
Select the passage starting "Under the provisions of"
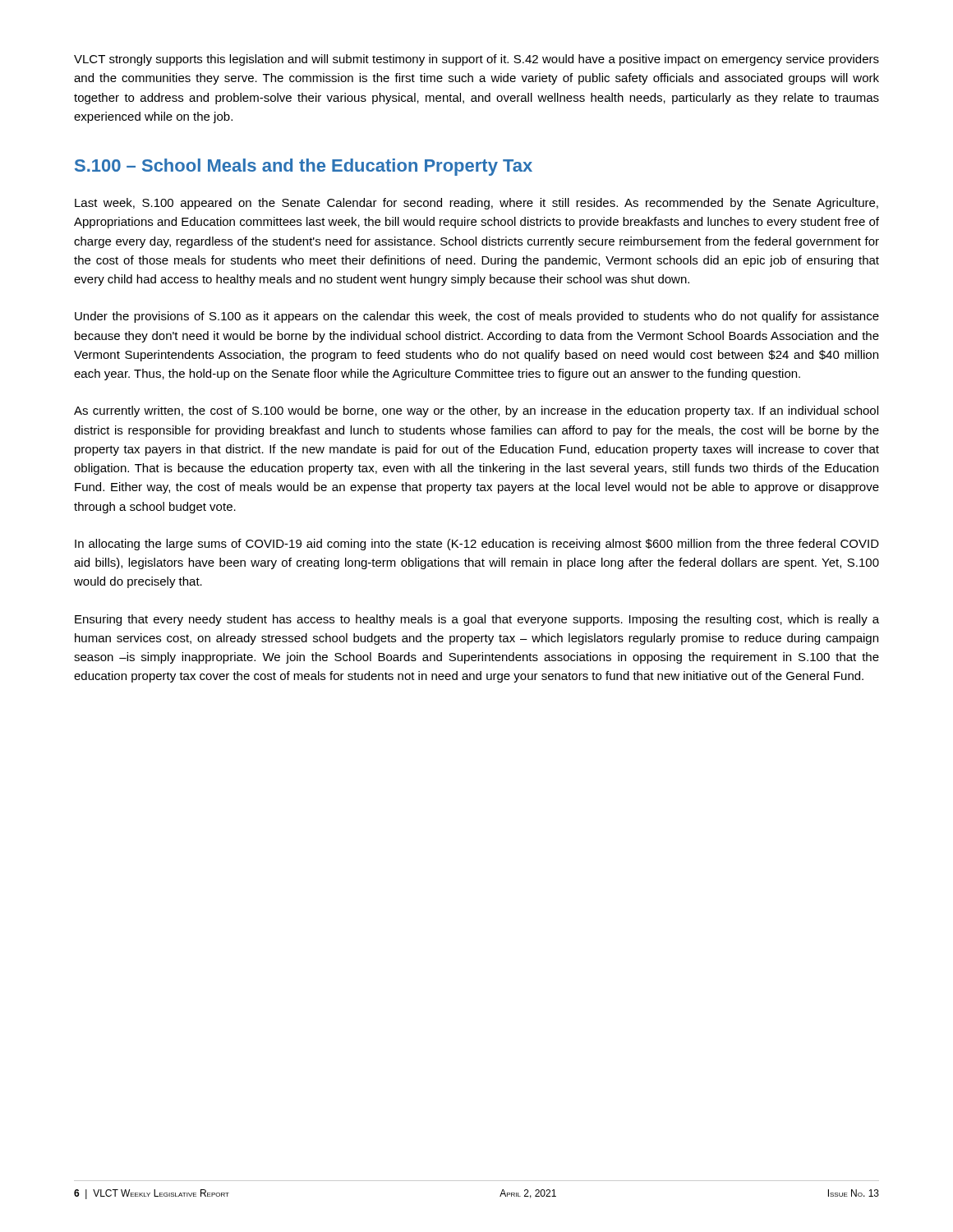pyautogui.click(x=476, y=345)
